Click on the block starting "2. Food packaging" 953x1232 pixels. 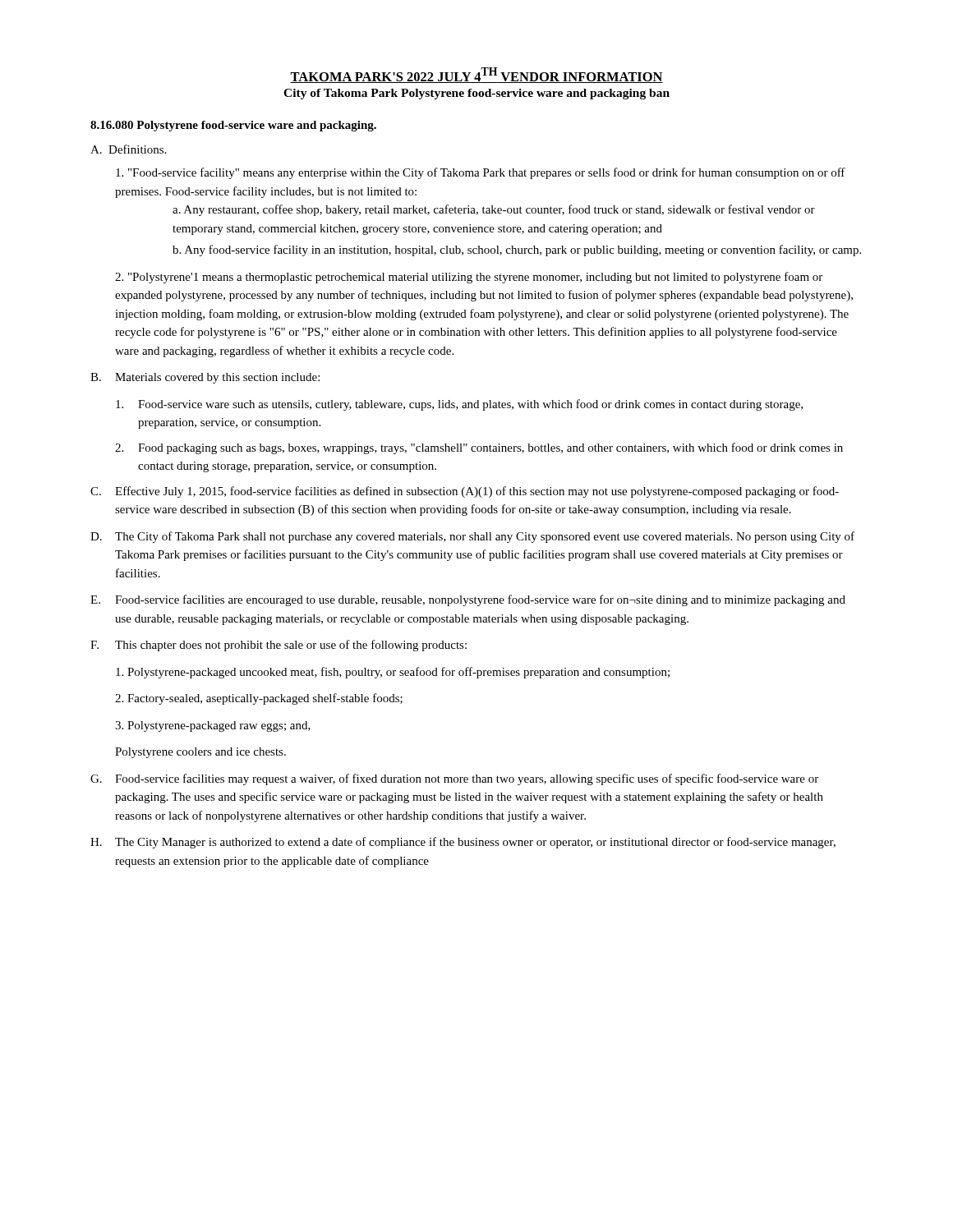tap(489, 457)
